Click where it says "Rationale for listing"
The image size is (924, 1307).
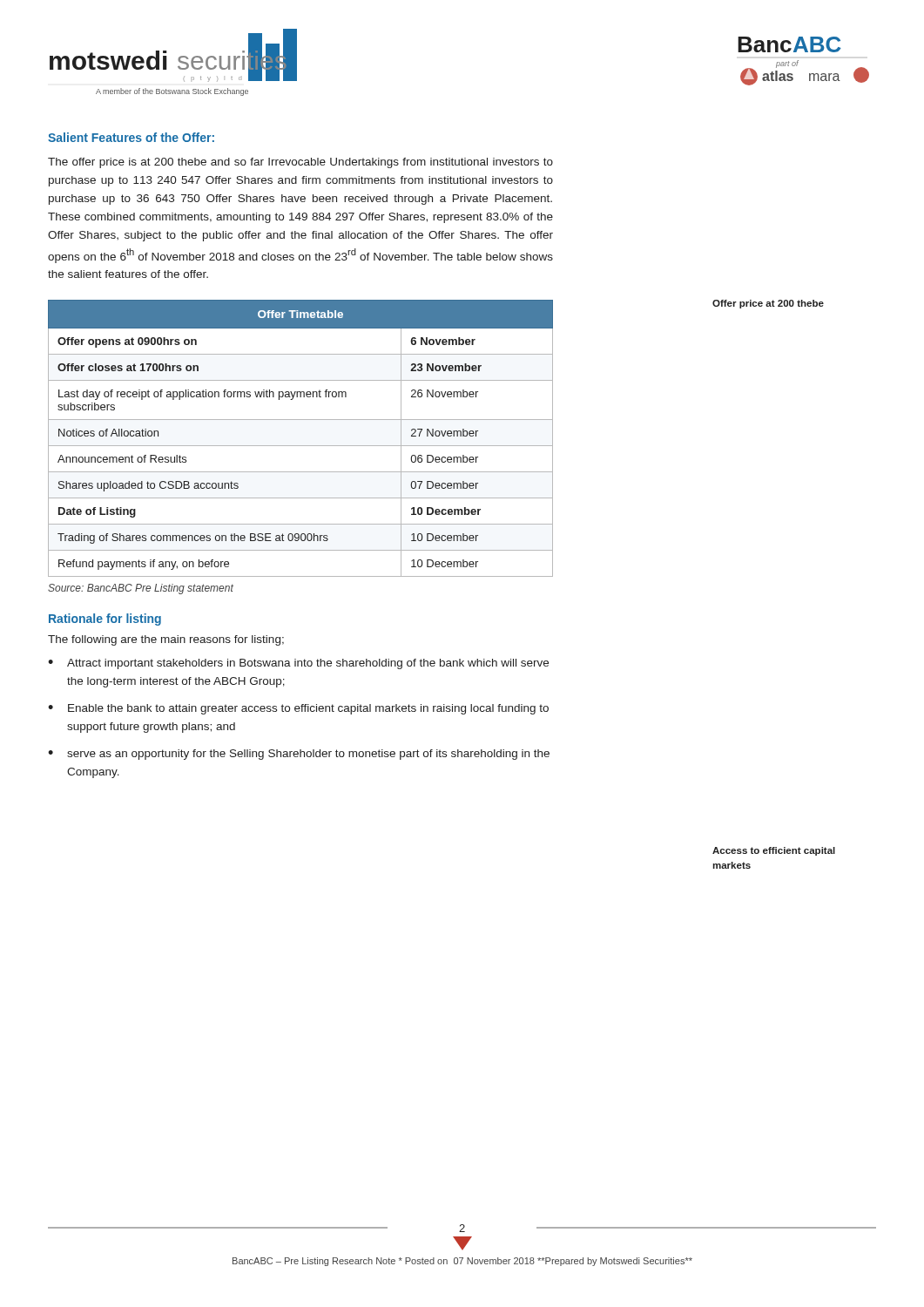click(105, 619)
